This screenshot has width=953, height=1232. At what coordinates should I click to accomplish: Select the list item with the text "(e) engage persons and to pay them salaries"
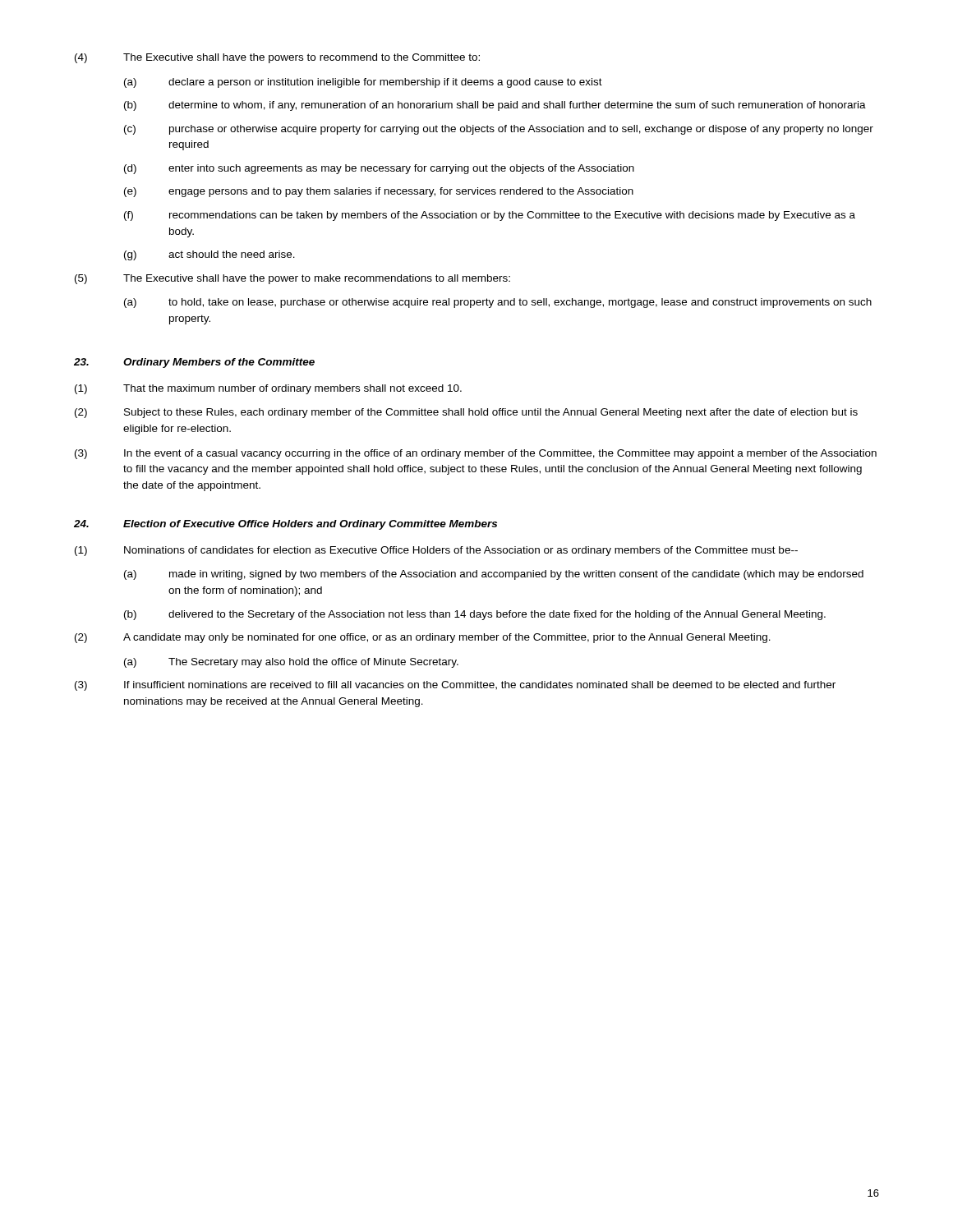tap(501, 192)
